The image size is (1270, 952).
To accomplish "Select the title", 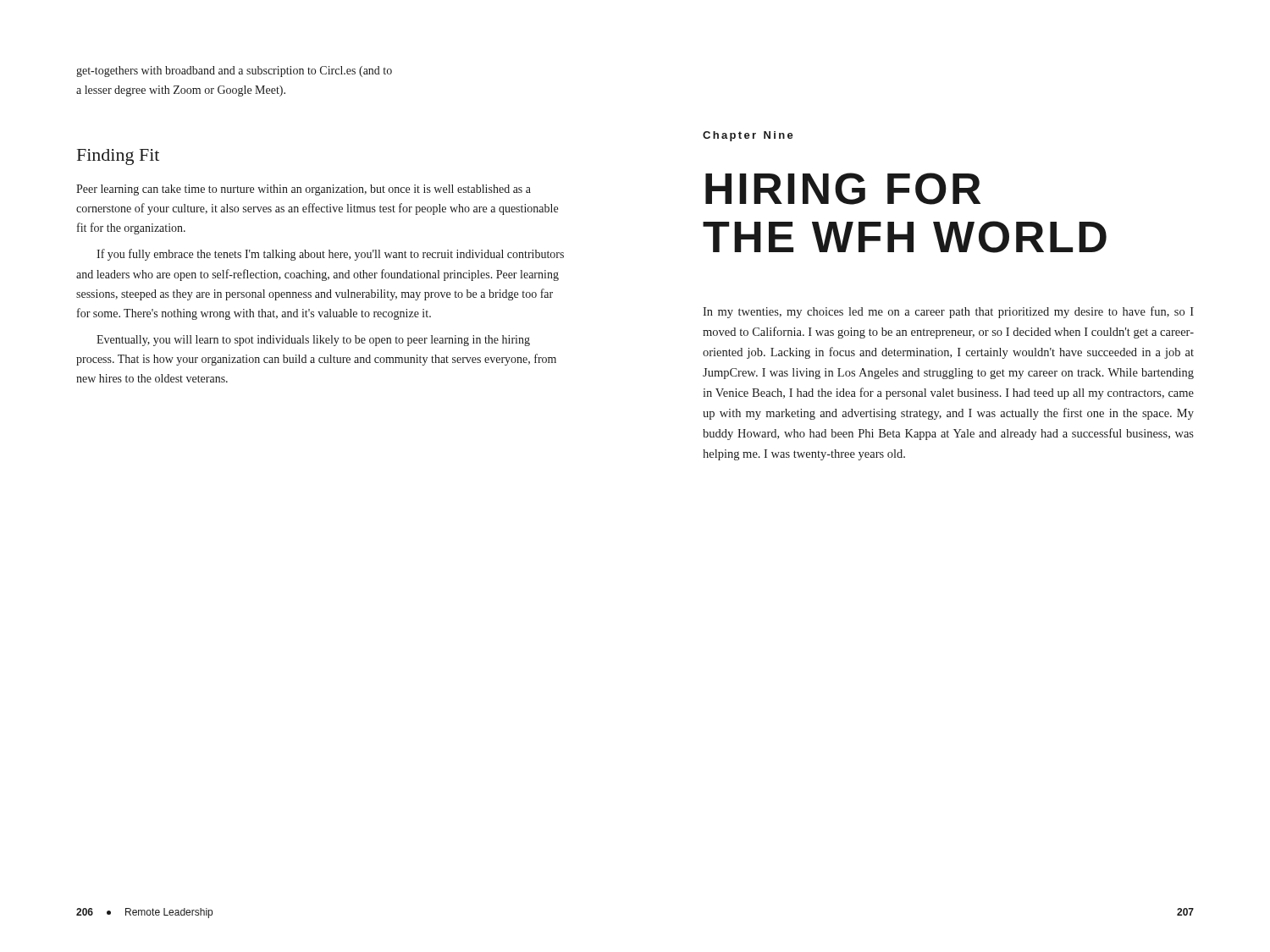I will 948,213.
